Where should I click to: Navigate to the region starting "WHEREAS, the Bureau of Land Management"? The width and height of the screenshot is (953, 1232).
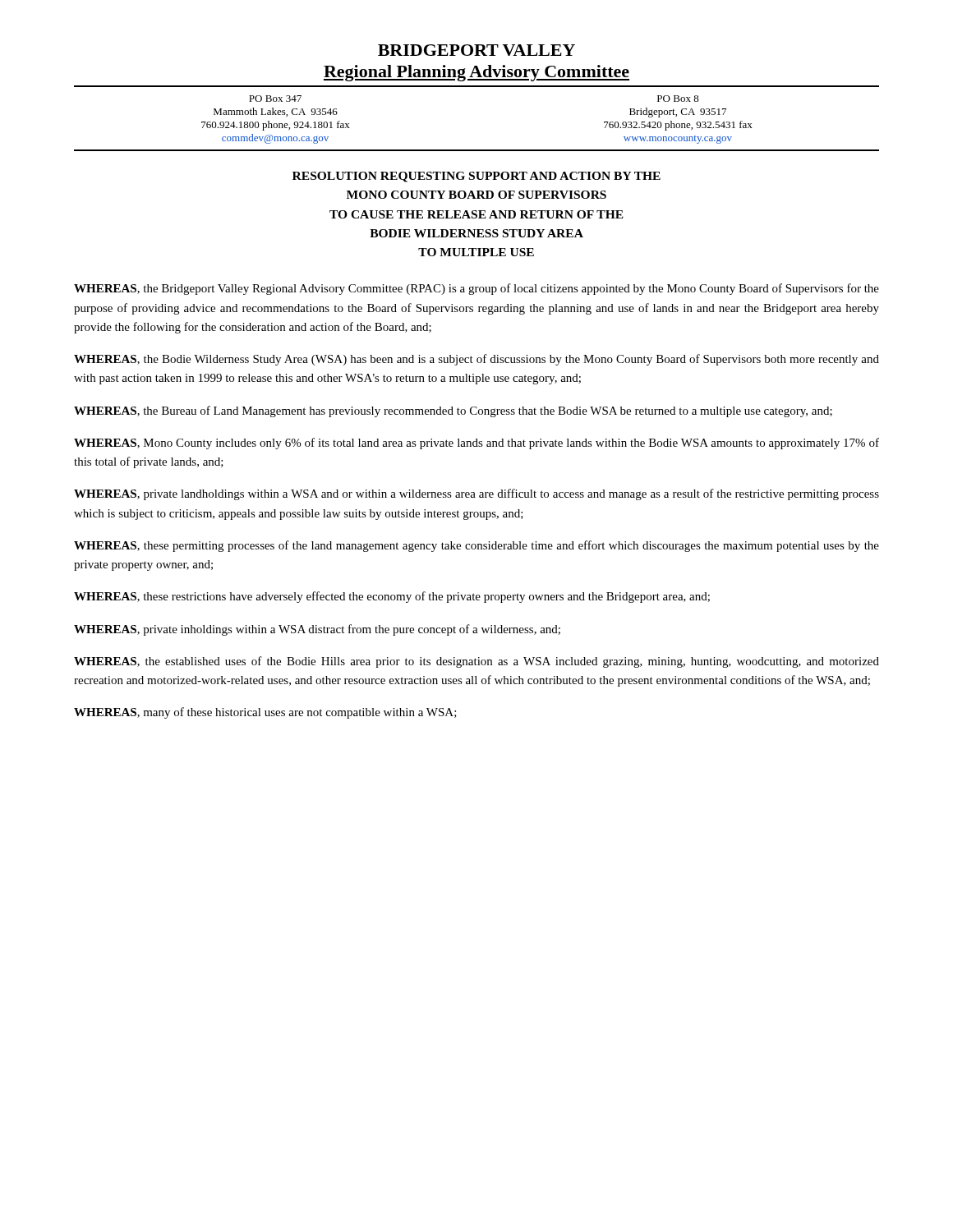pyautogui.click(x=453, y=410)
